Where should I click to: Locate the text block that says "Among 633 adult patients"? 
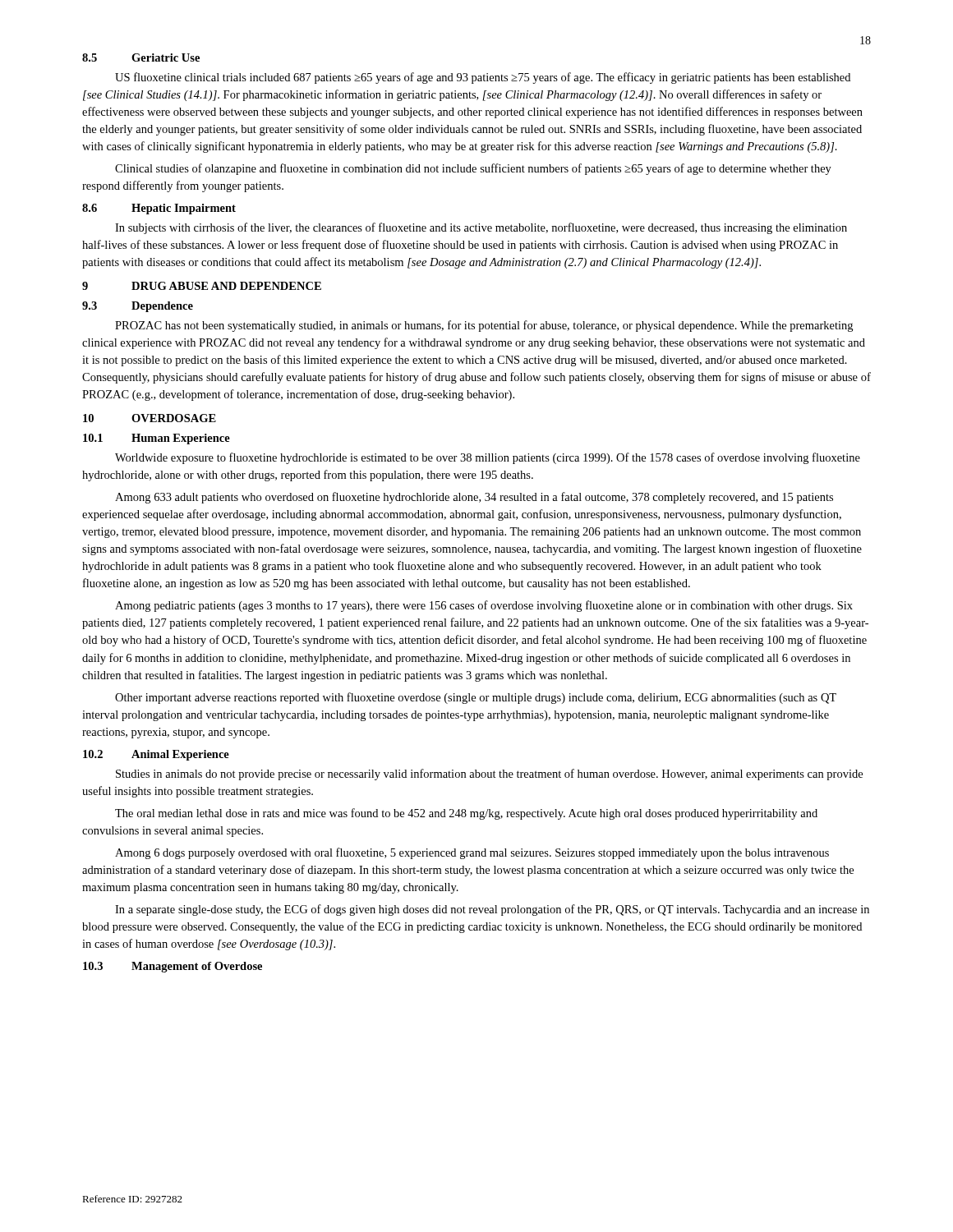(x=472, y=540)
